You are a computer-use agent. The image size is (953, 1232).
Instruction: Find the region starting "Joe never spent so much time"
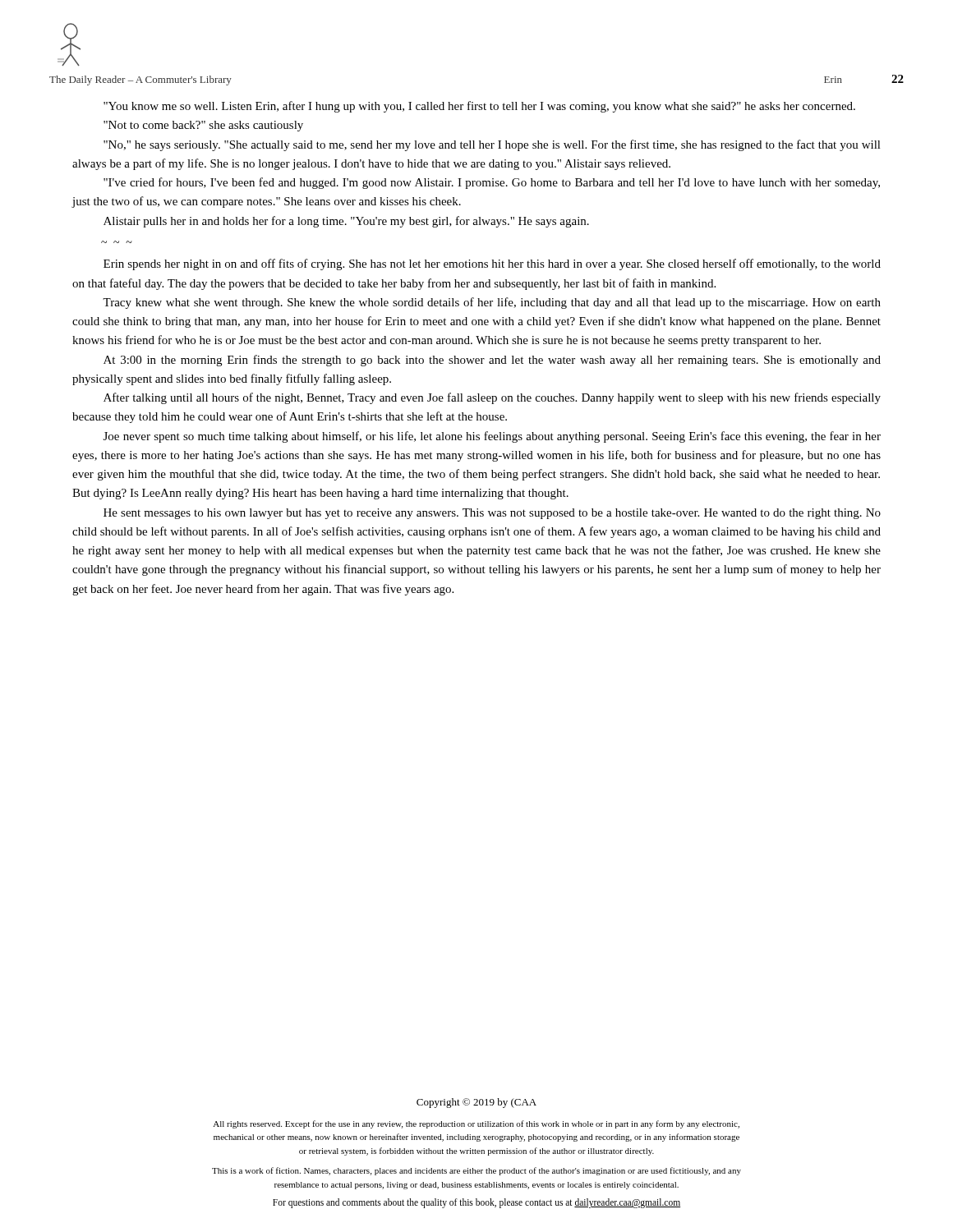tap(476, 465)
